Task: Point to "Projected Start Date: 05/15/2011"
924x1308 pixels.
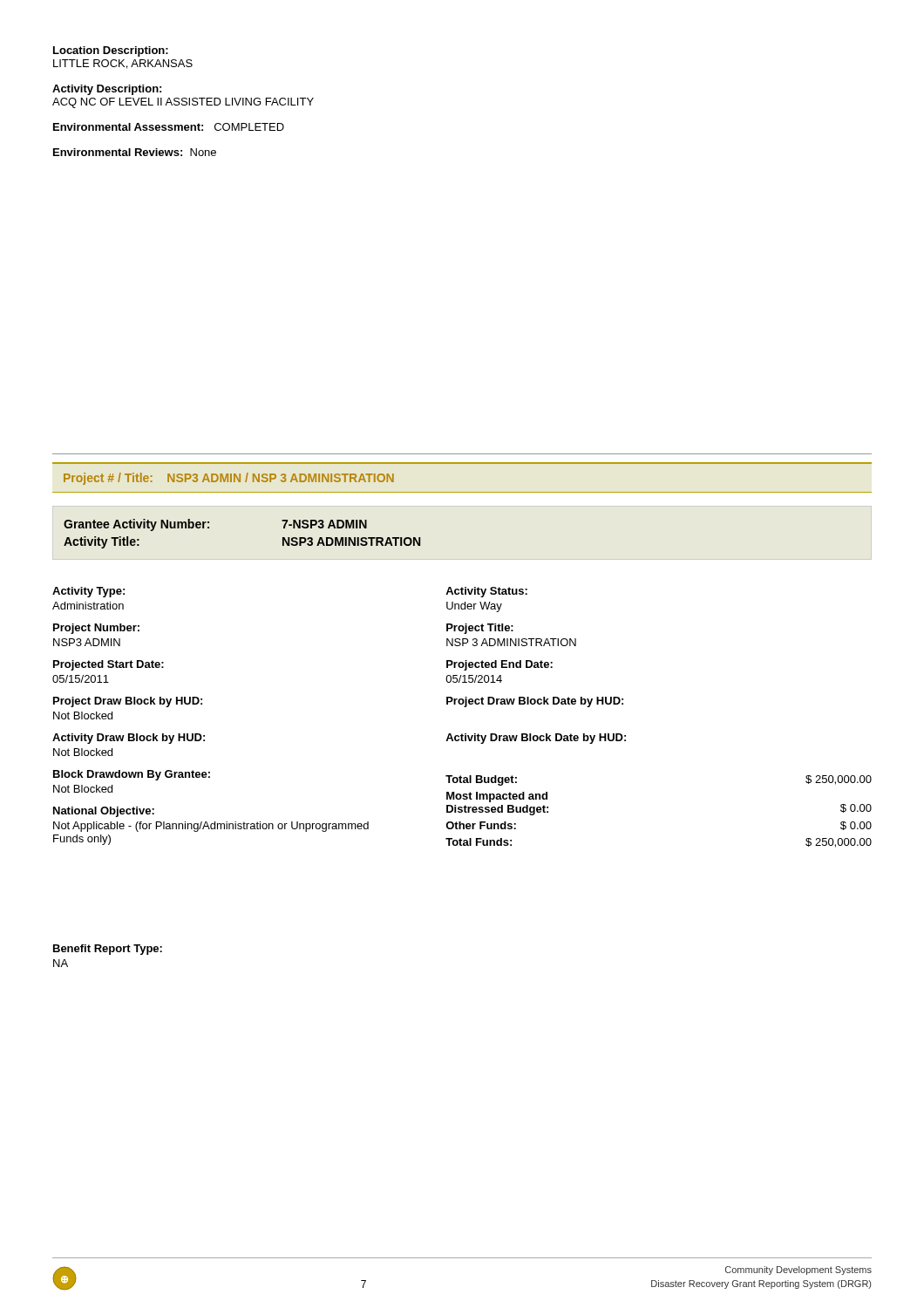Action: [x=109, y=665]
